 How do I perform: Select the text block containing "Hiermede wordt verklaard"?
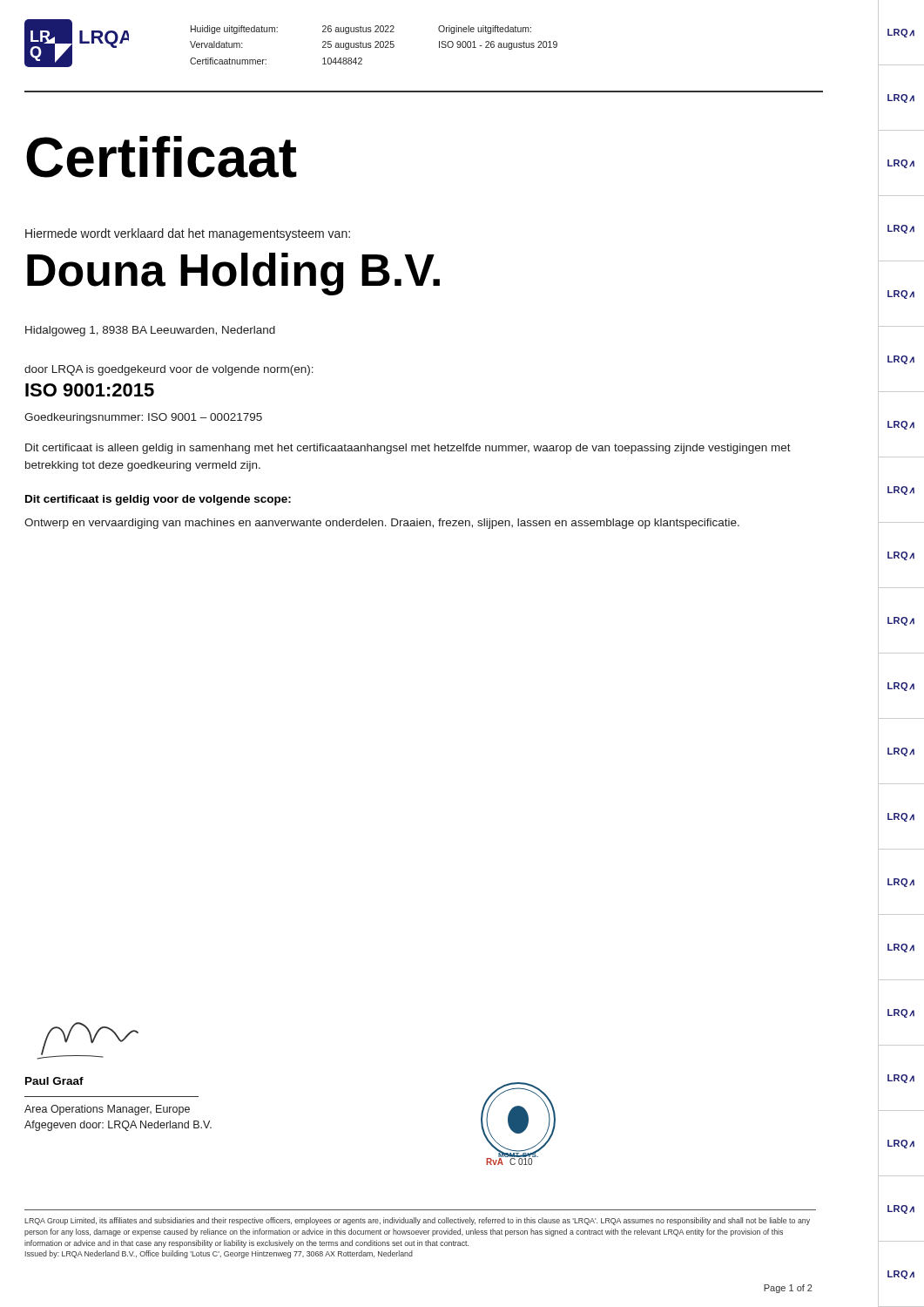coord(188,233)
